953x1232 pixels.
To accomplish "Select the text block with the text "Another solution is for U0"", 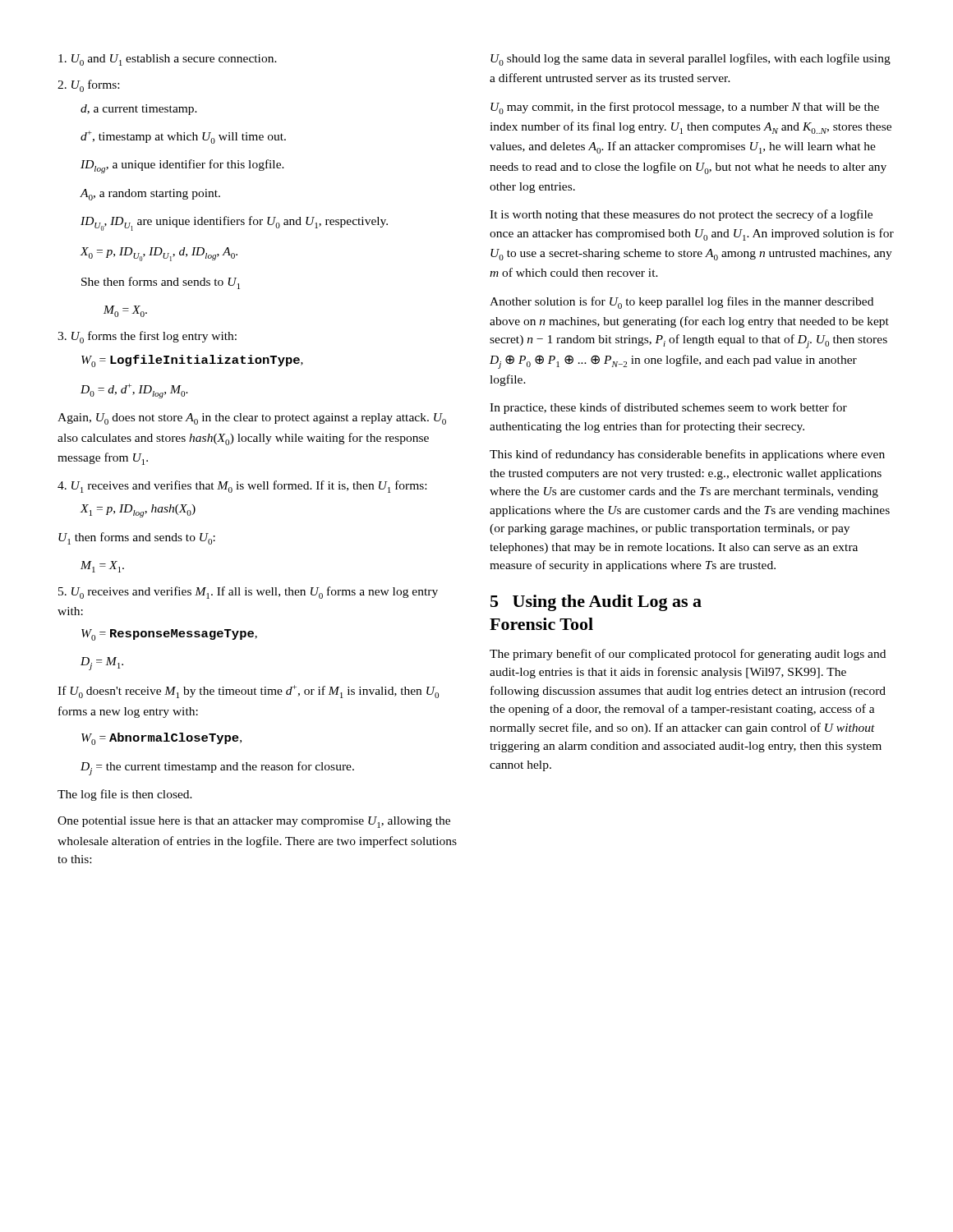I will [x=693, y=341].
